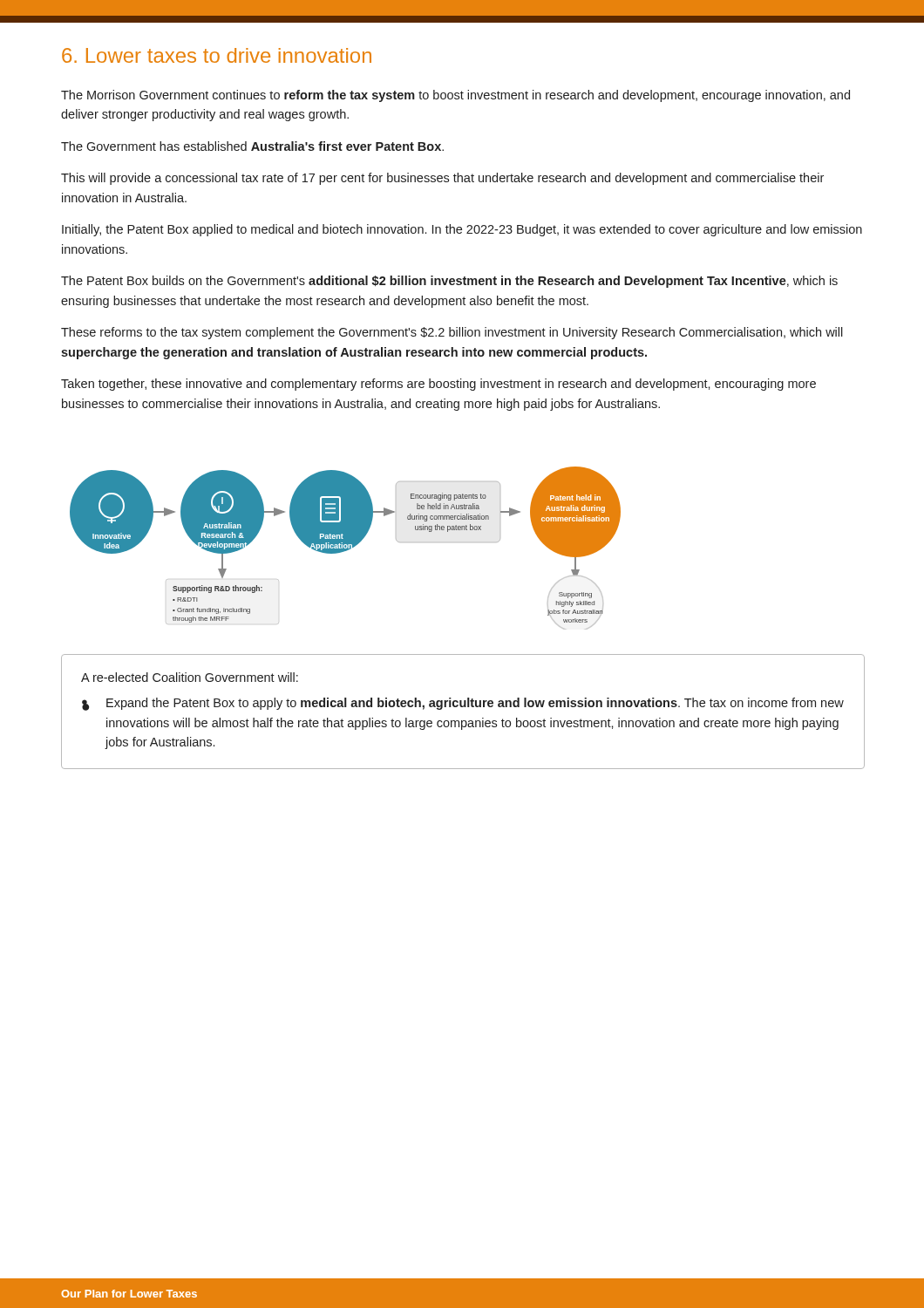This screenshot has width=924, height=1308.
Task: Locate a flowchart
Action: pos(462,529)
